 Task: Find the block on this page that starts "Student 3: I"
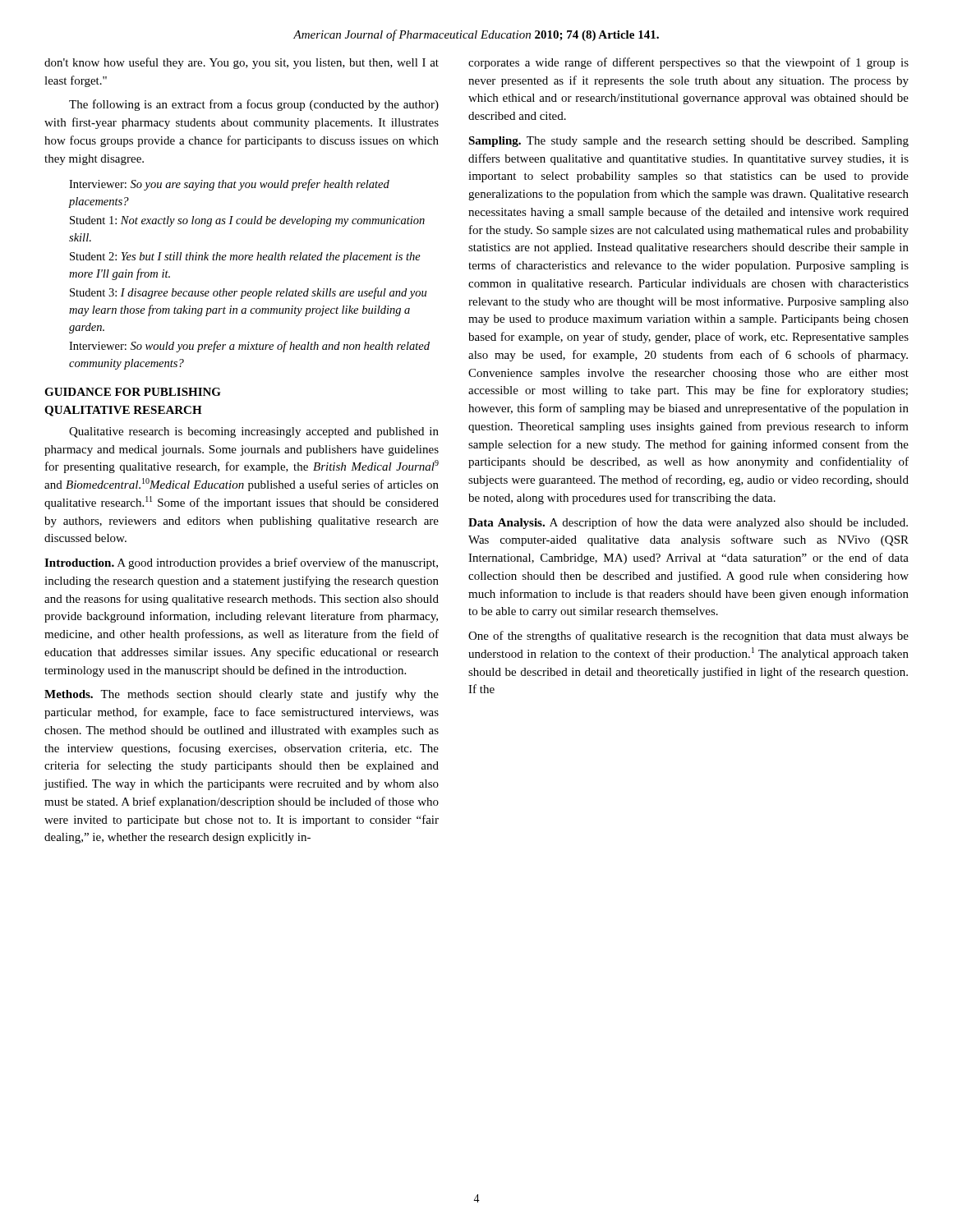coord(248,310)
